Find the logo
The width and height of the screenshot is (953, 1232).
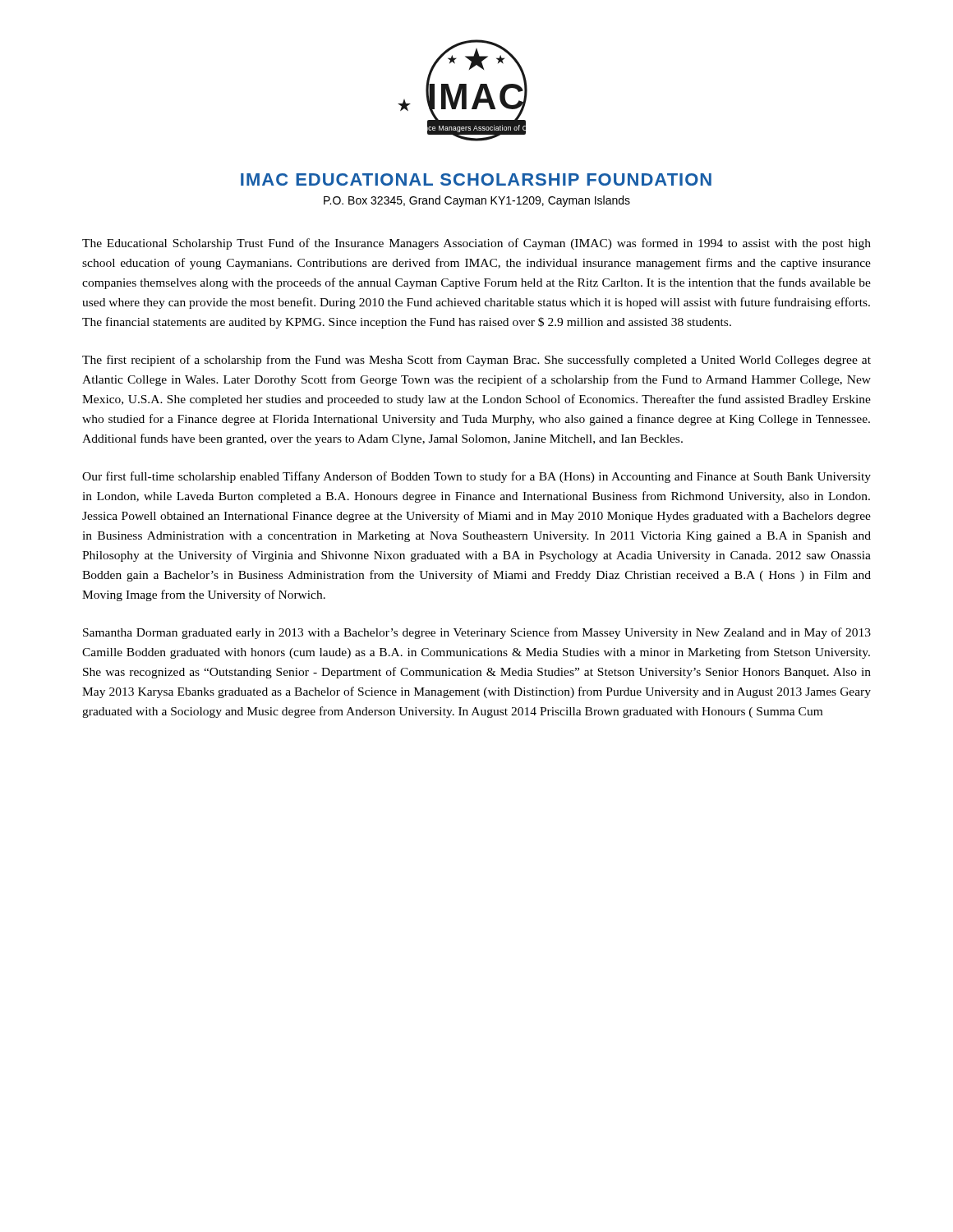click(x=476, y=77)
